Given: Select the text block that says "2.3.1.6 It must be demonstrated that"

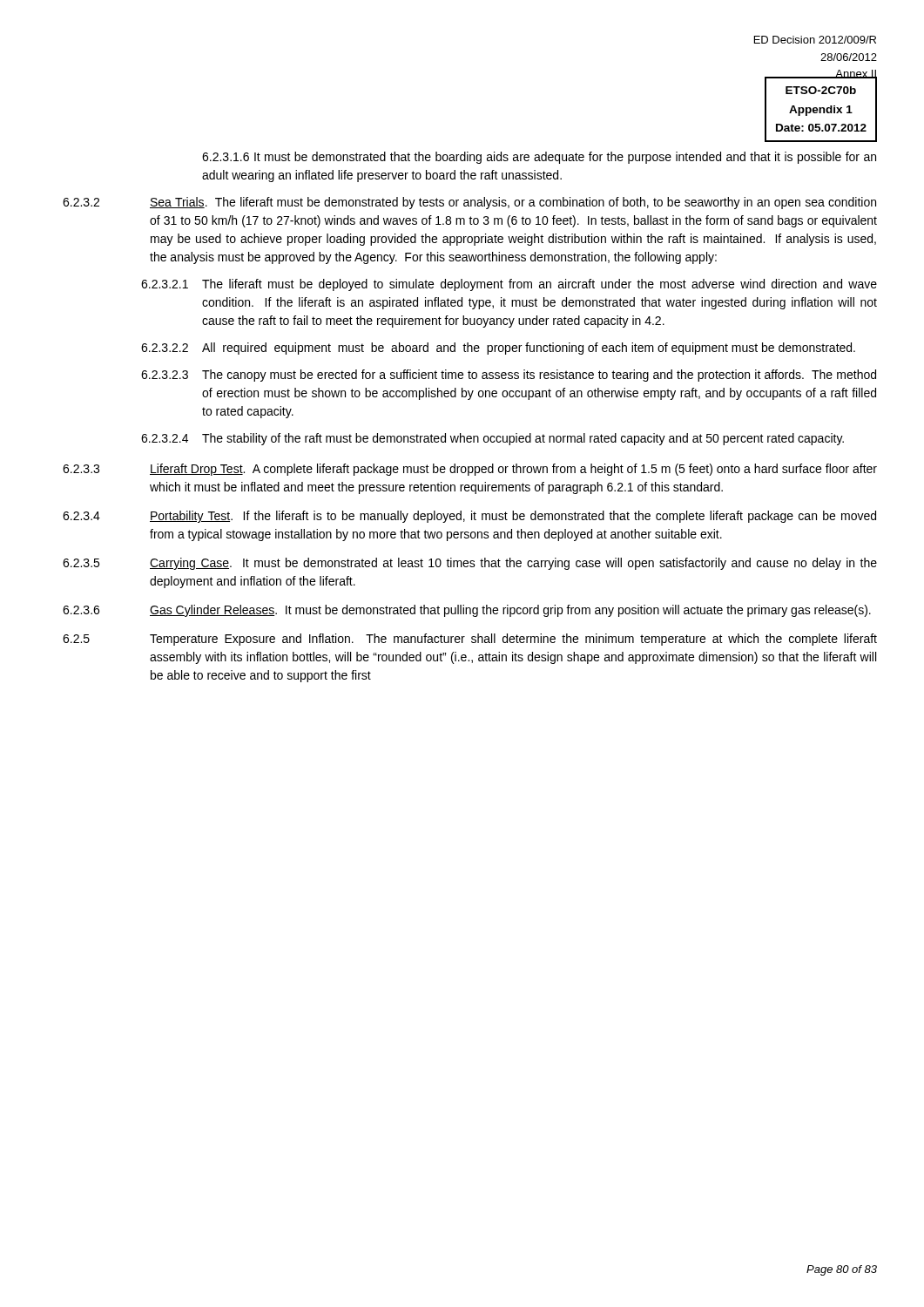Looking at the screenshot, I should 540,166.
